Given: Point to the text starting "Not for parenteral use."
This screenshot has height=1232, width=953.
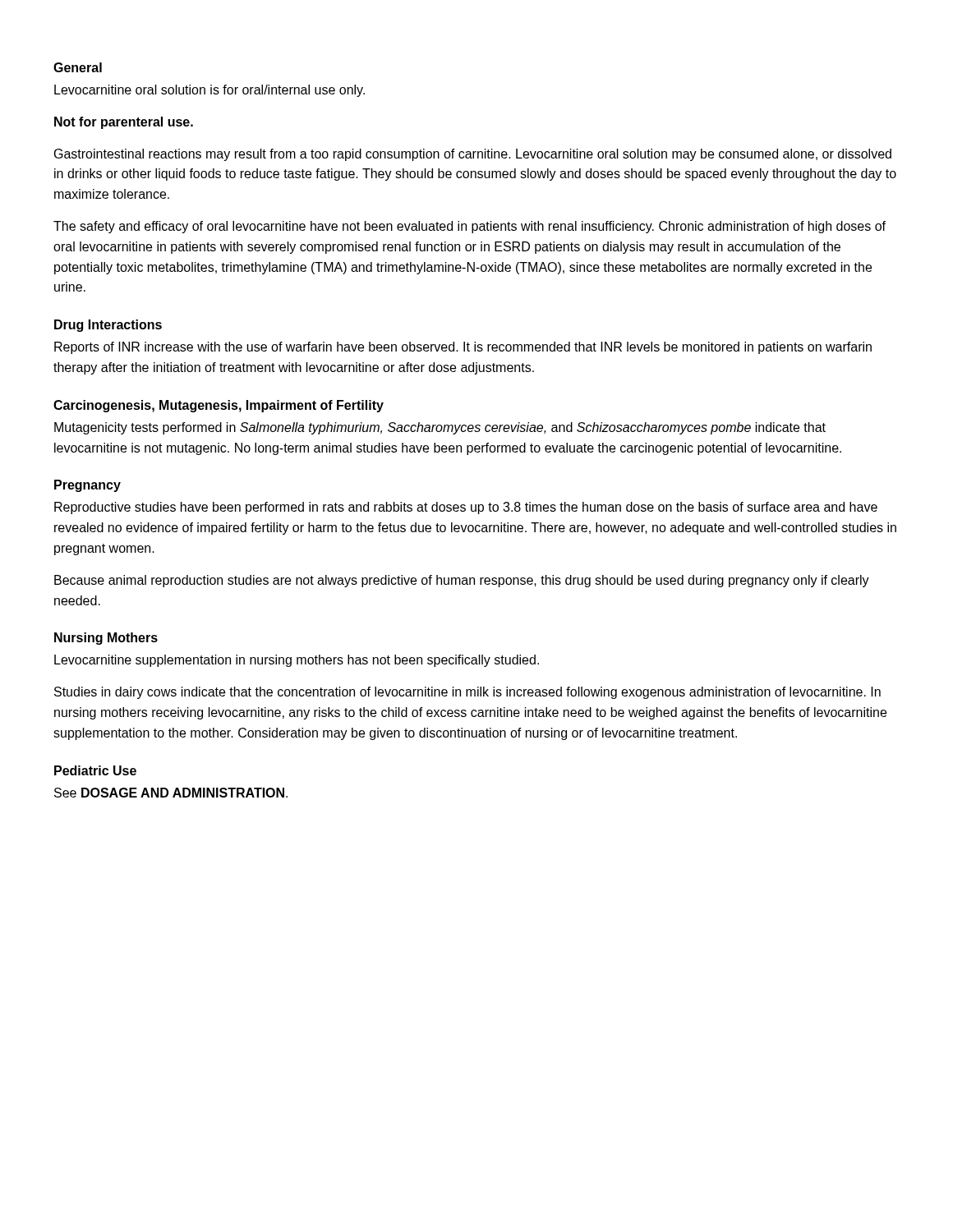Looking at the screenshot, I should click(x=124, y=122).
